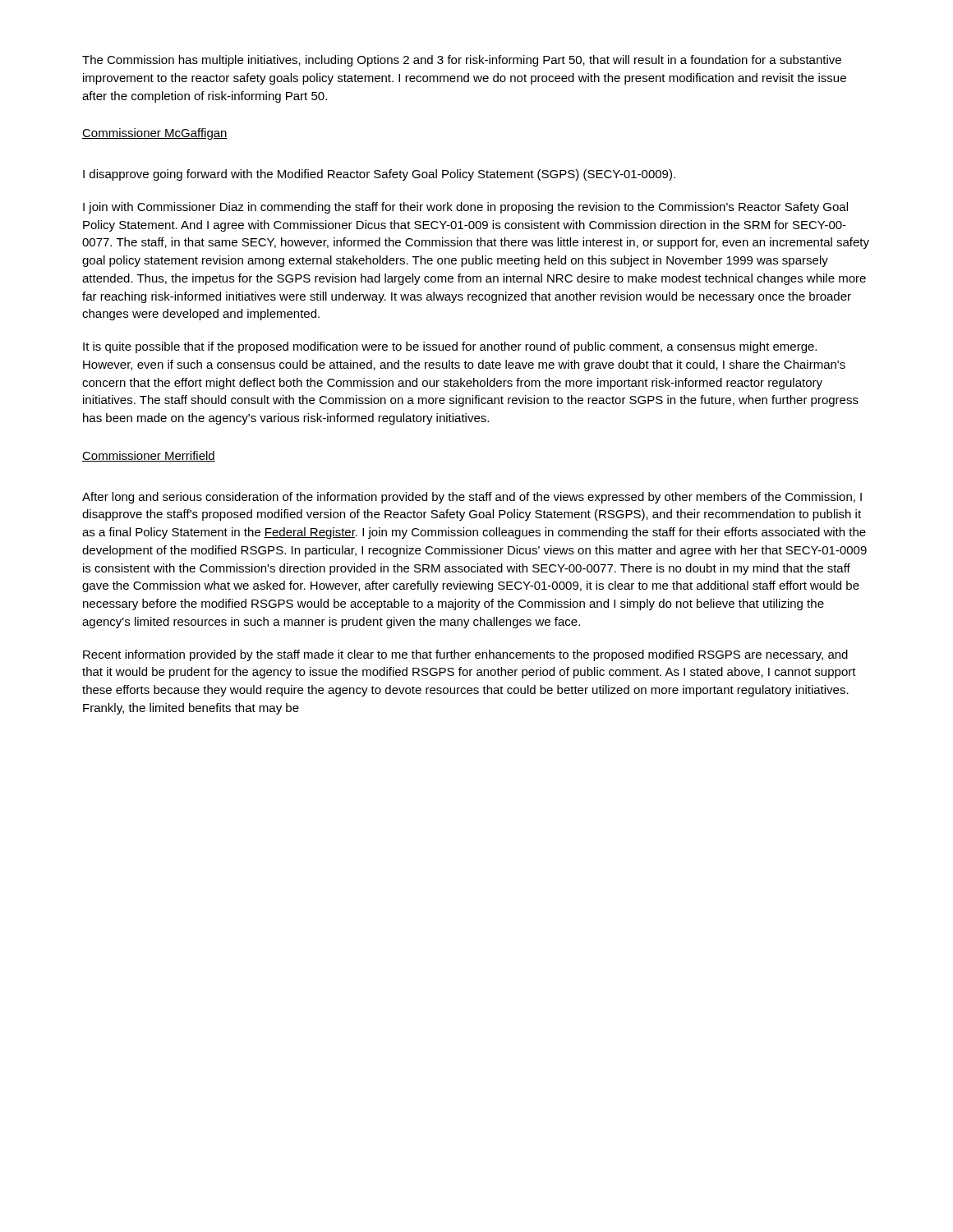Find the section header with the text "Commissioner McGaffigan"
The height and width of the screenshot is (1232, 953).
tap(155, 133)
